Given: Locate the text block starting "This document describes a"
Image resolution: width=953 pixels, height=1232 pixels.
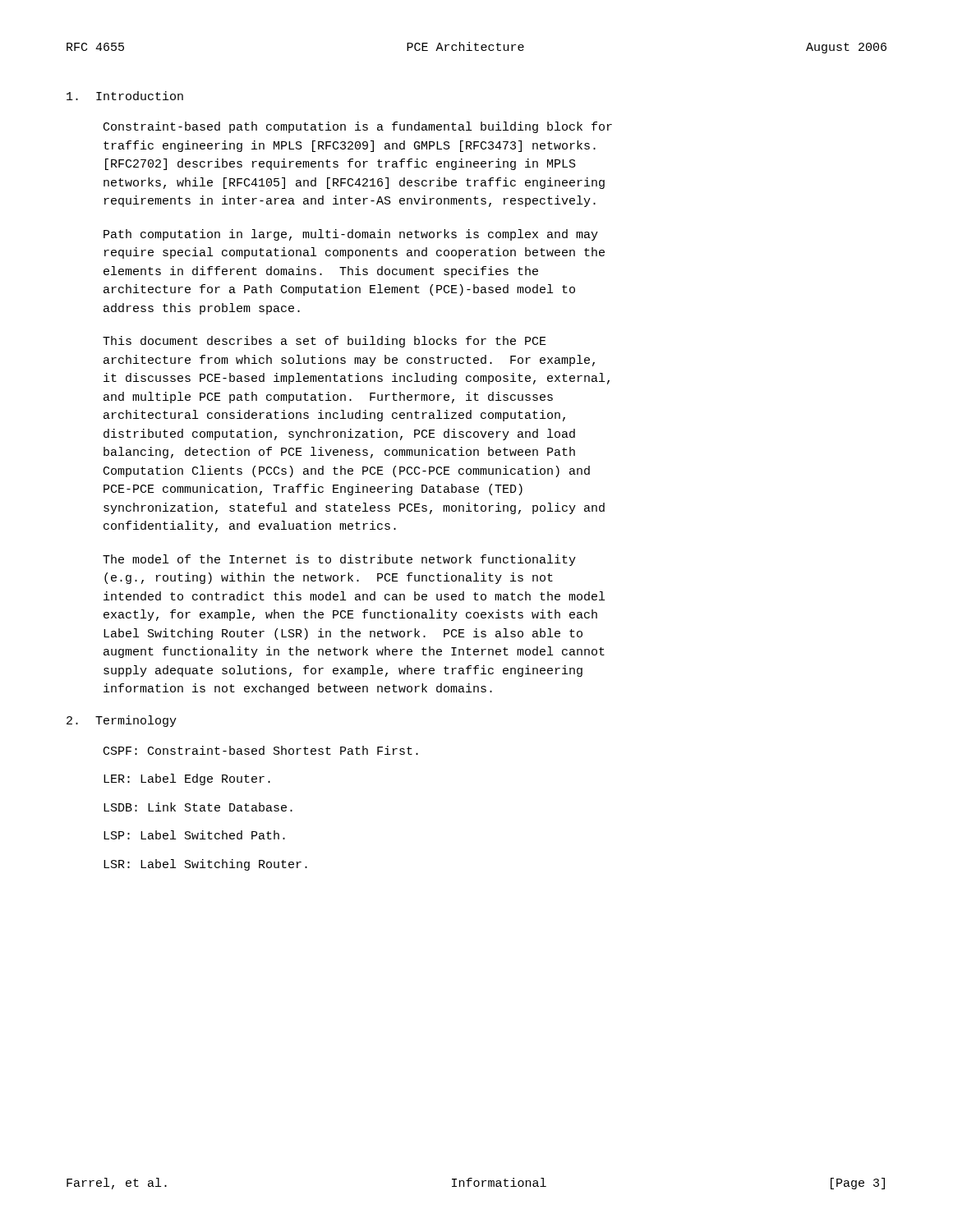Looking at the screenshot, I should pos(358,434).
